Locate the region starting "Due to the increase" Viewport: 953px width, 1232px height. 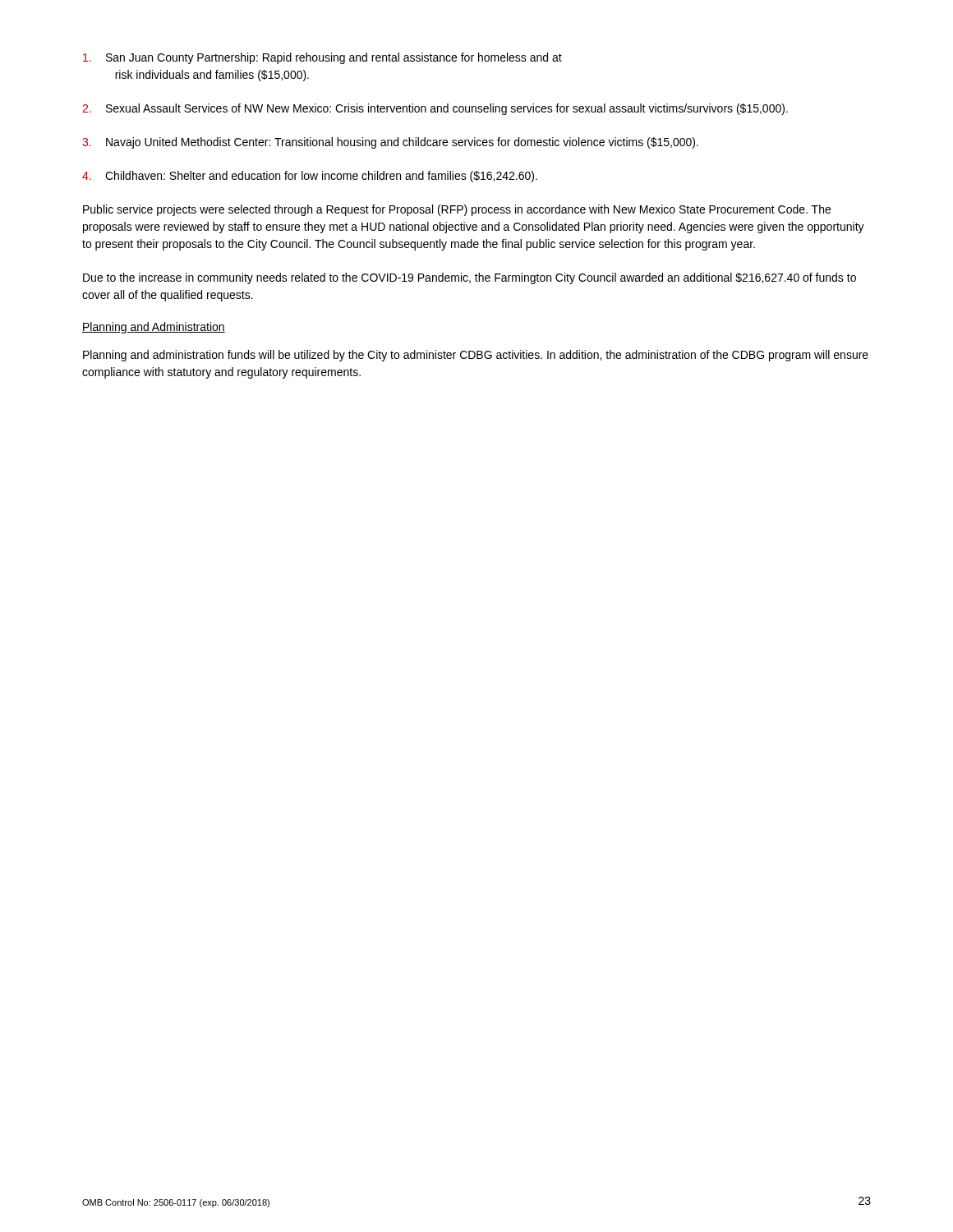pos(469,286)
